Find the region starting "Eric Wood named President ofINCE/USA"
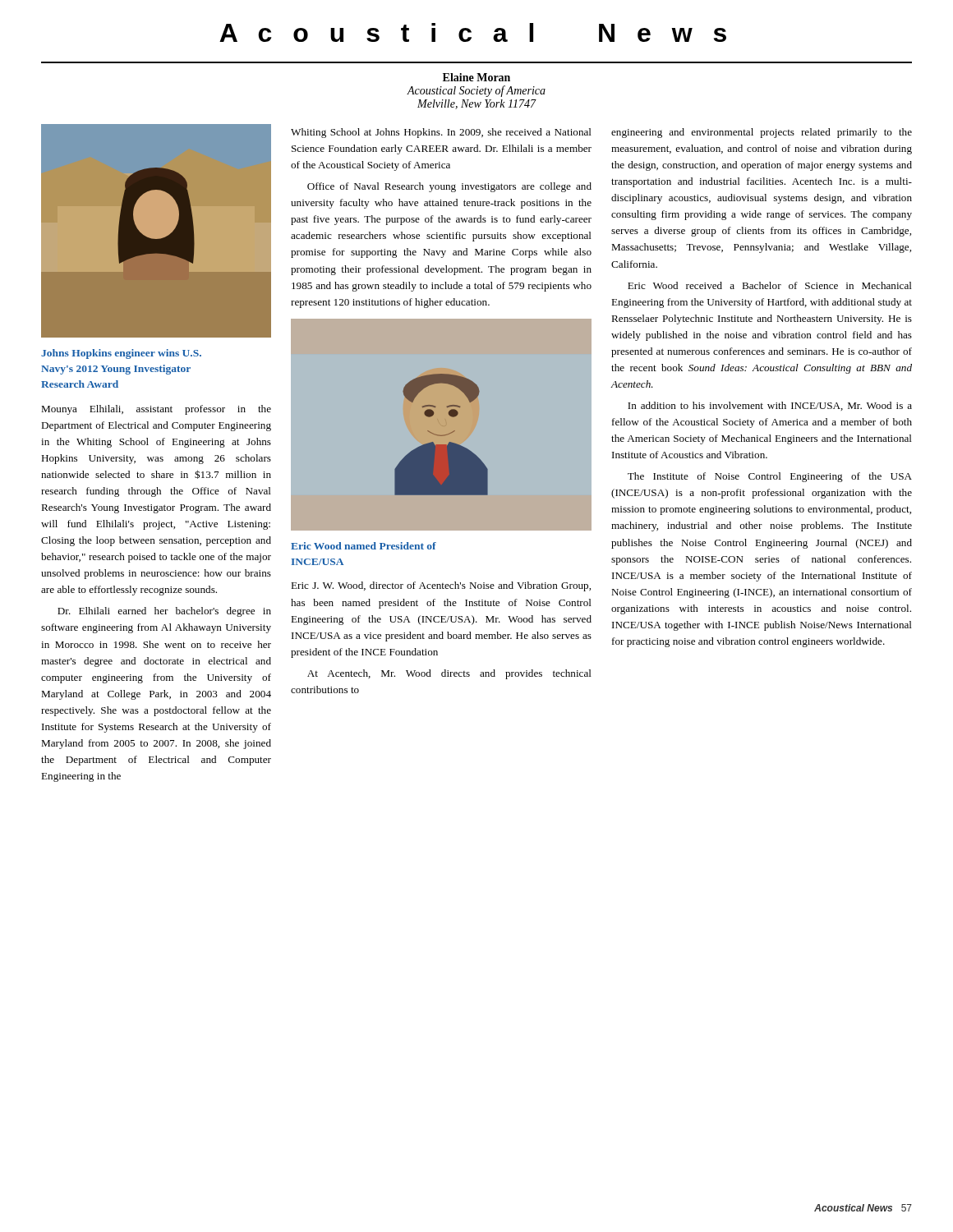This screenshot has width=953, height=1232. 363,553
